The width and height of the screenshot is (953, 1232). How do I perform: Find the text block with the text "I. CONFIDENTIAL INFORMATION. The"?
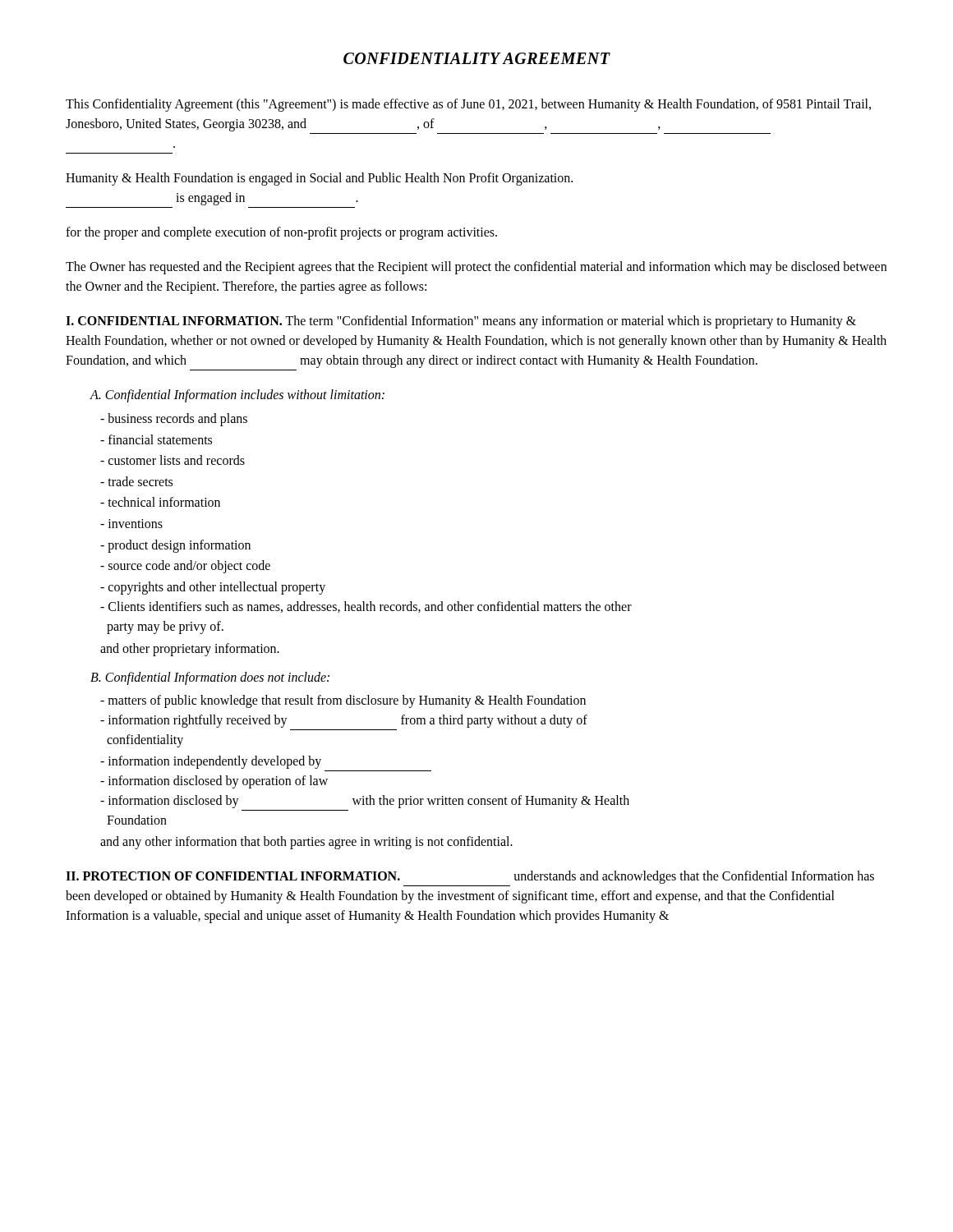click(x=476, y=342)
